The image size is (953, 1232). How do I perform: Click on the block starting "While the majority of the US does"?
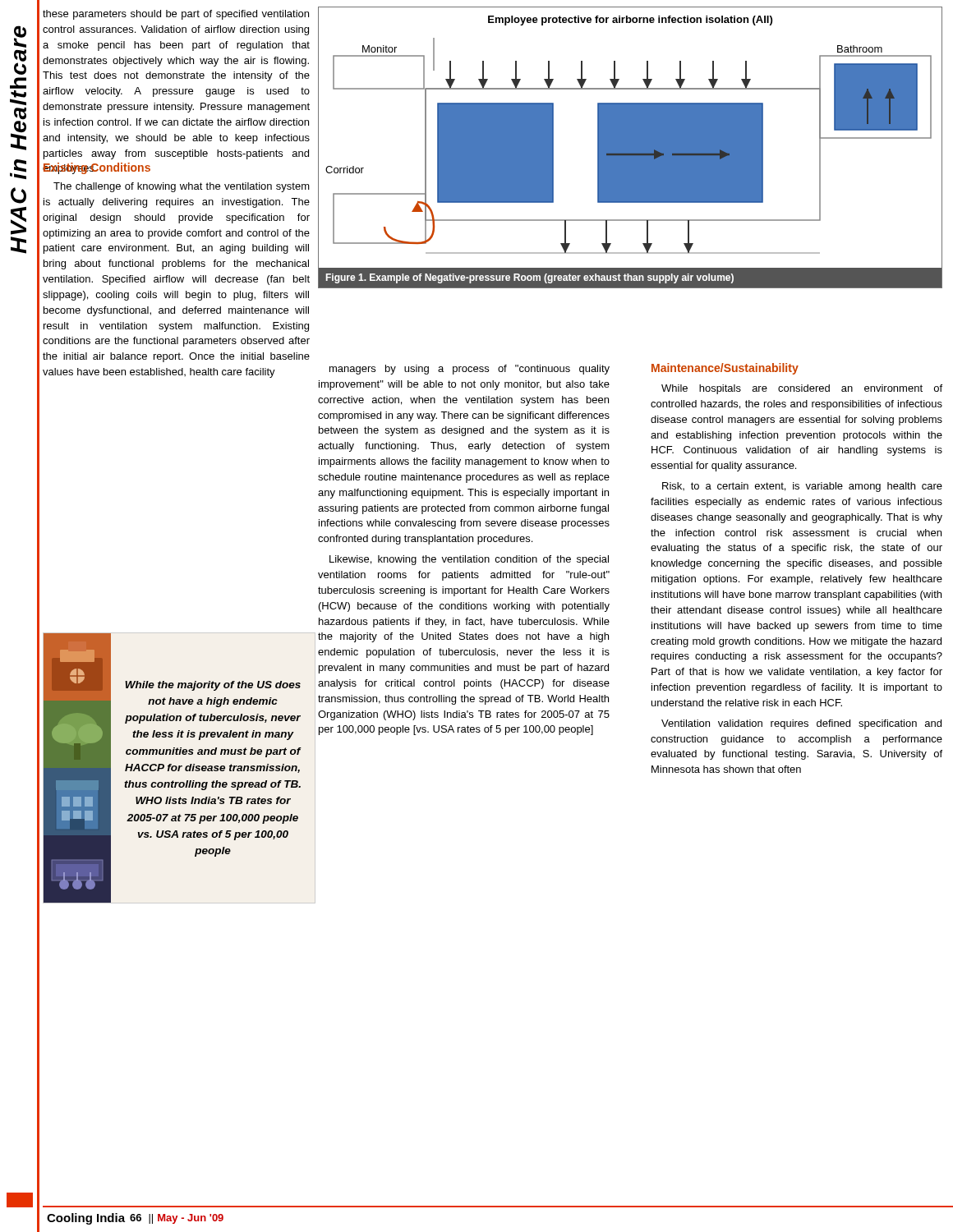point(179,768)
